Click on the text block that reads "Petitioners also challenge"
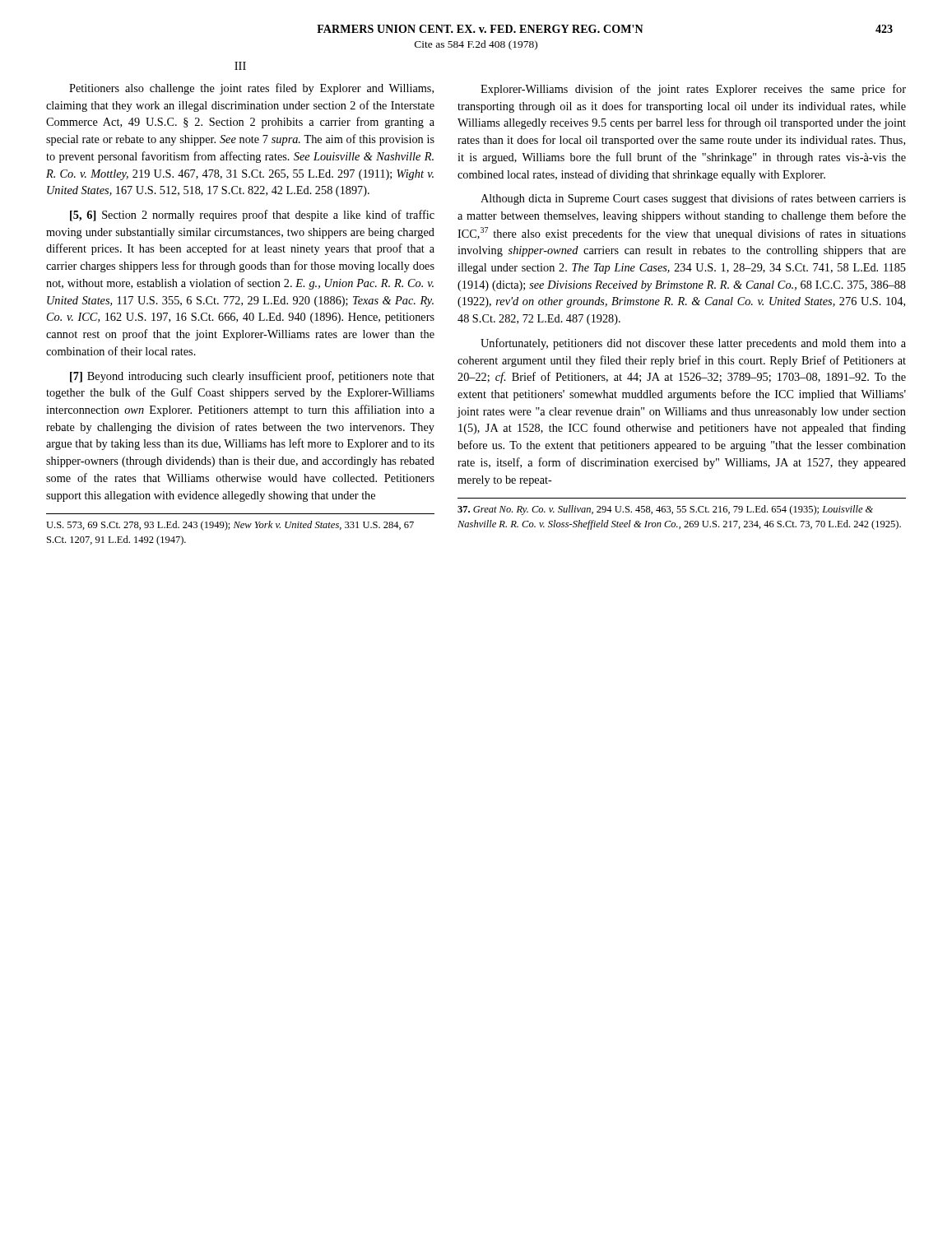952x1234 pixels. point(240,139)
